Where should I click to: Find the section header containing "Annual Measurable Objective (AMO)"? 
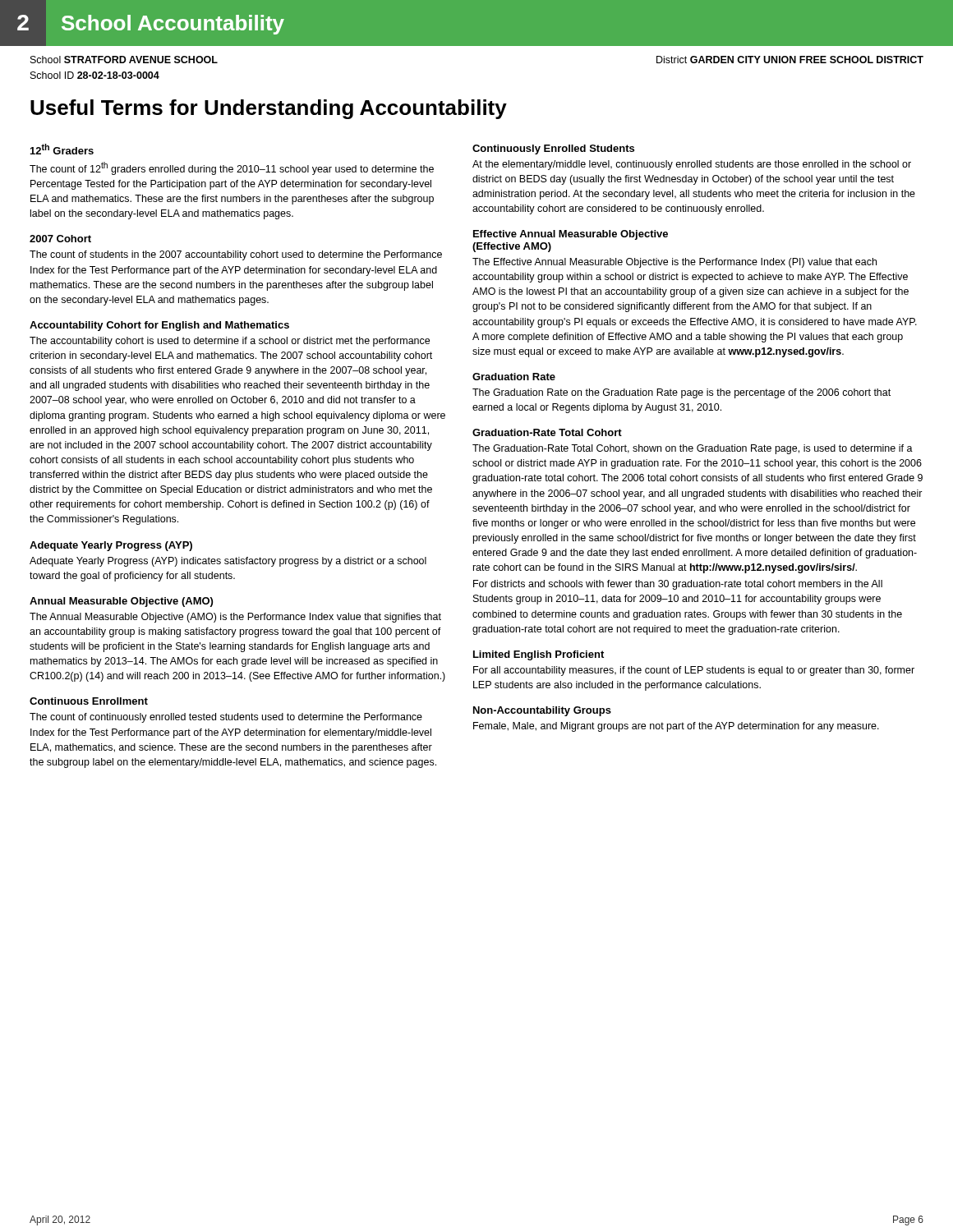(122, 601)
